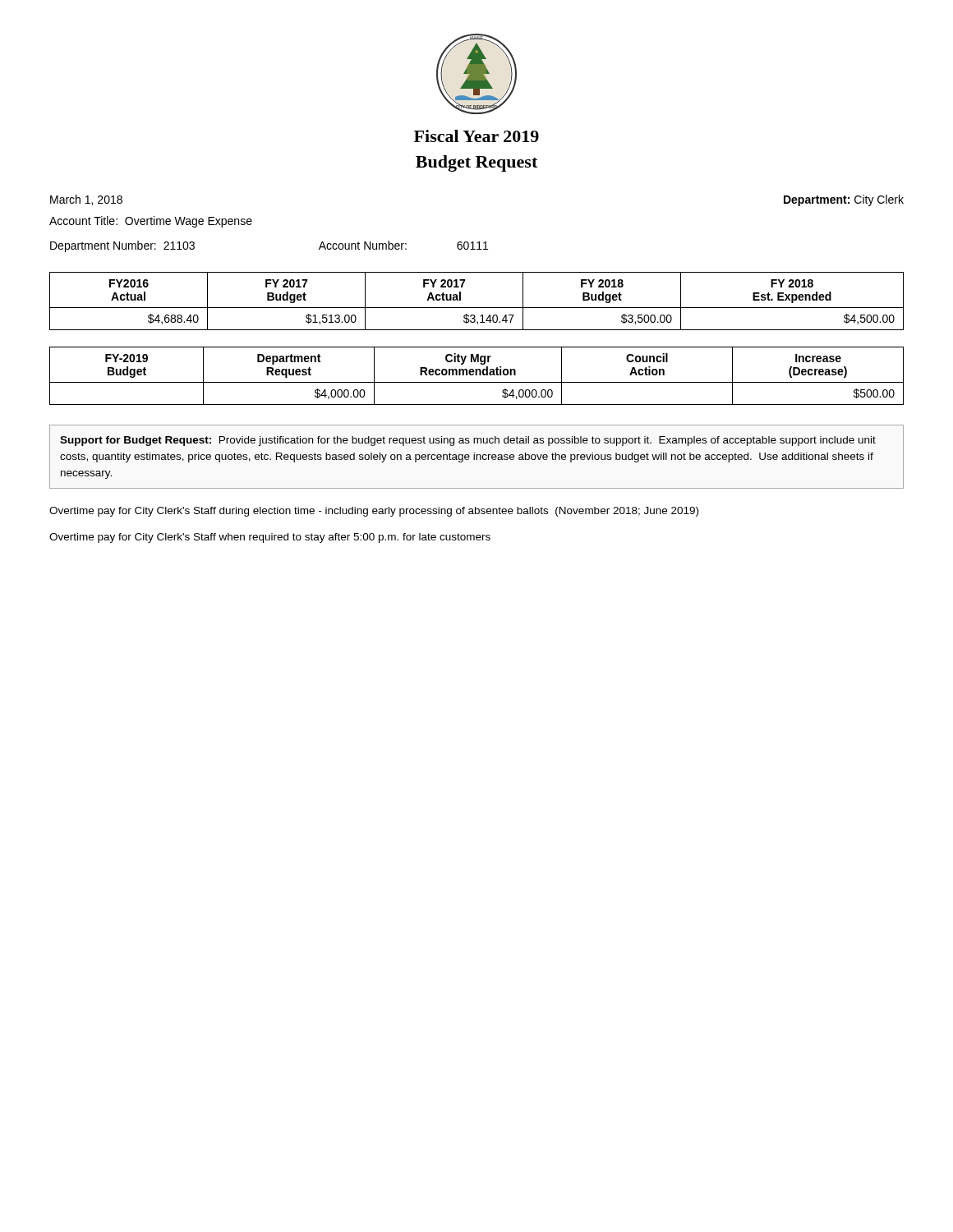Where is the passage that starts "Support for Budget Request: Provide"?

click(x=468, y=456)
